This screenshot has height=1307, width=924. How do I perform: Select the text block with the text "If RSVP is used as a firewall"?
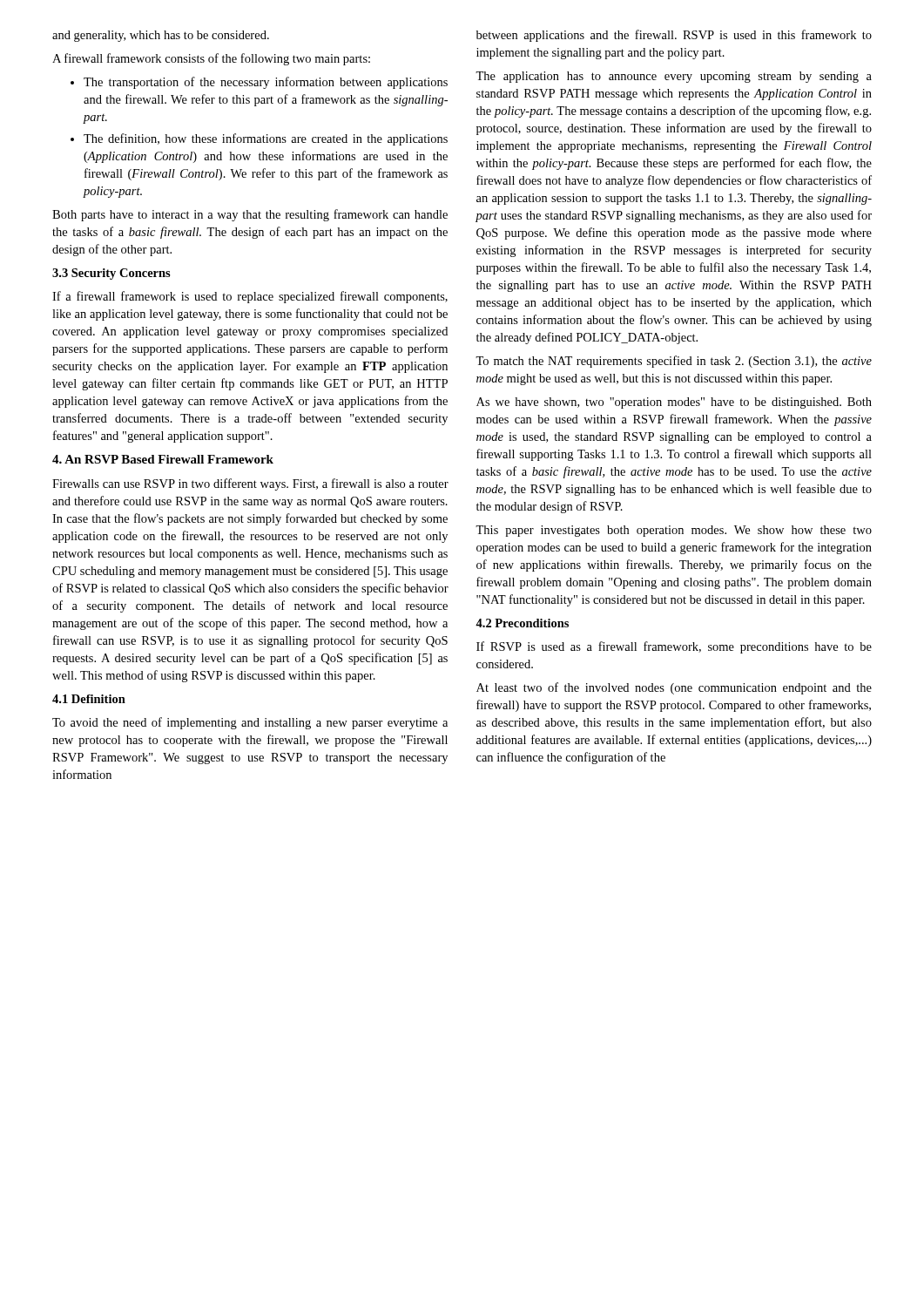(674, 702)
